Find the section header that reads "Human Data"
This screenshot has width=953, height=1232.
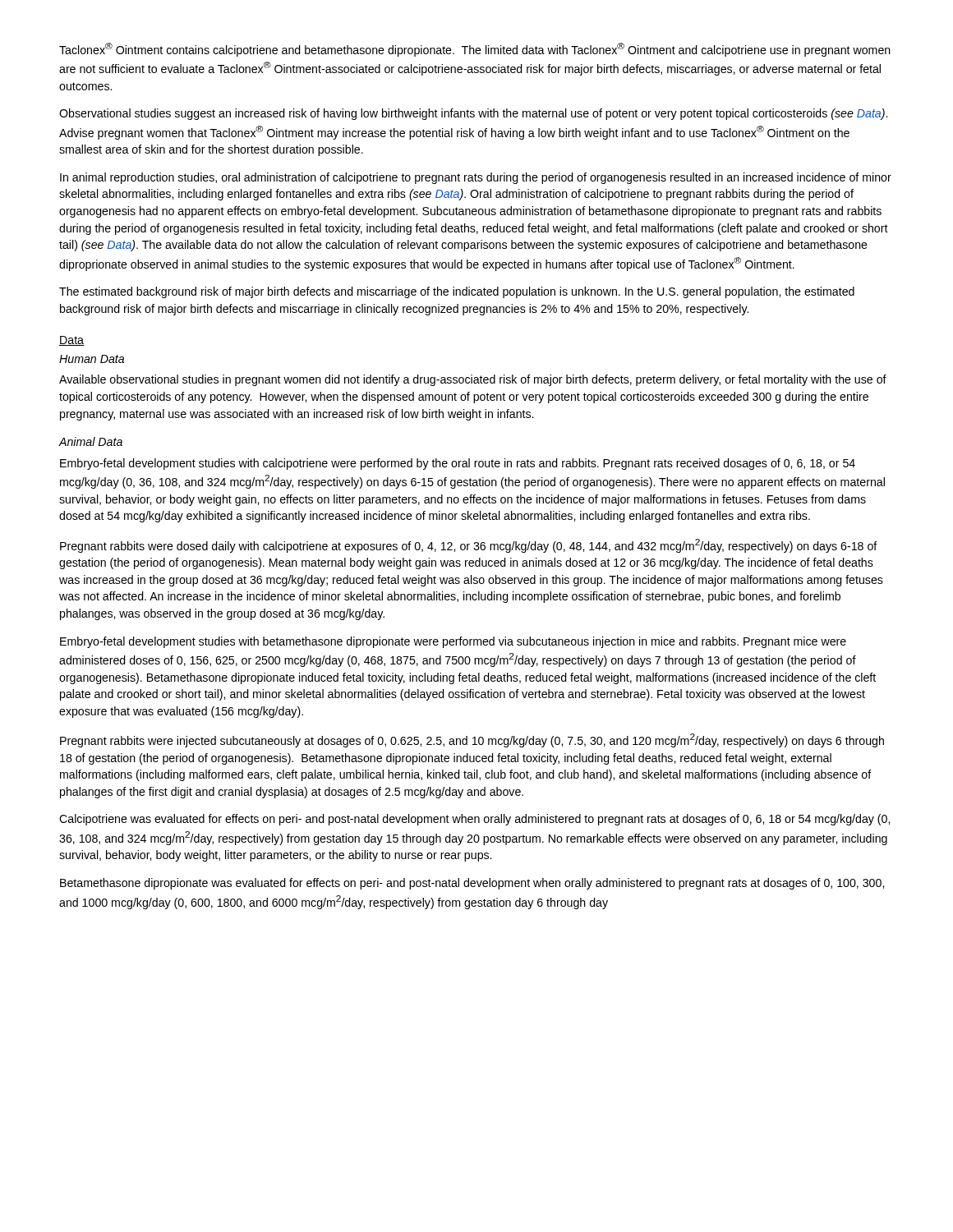pyautogui.click(x=92, y=359)
